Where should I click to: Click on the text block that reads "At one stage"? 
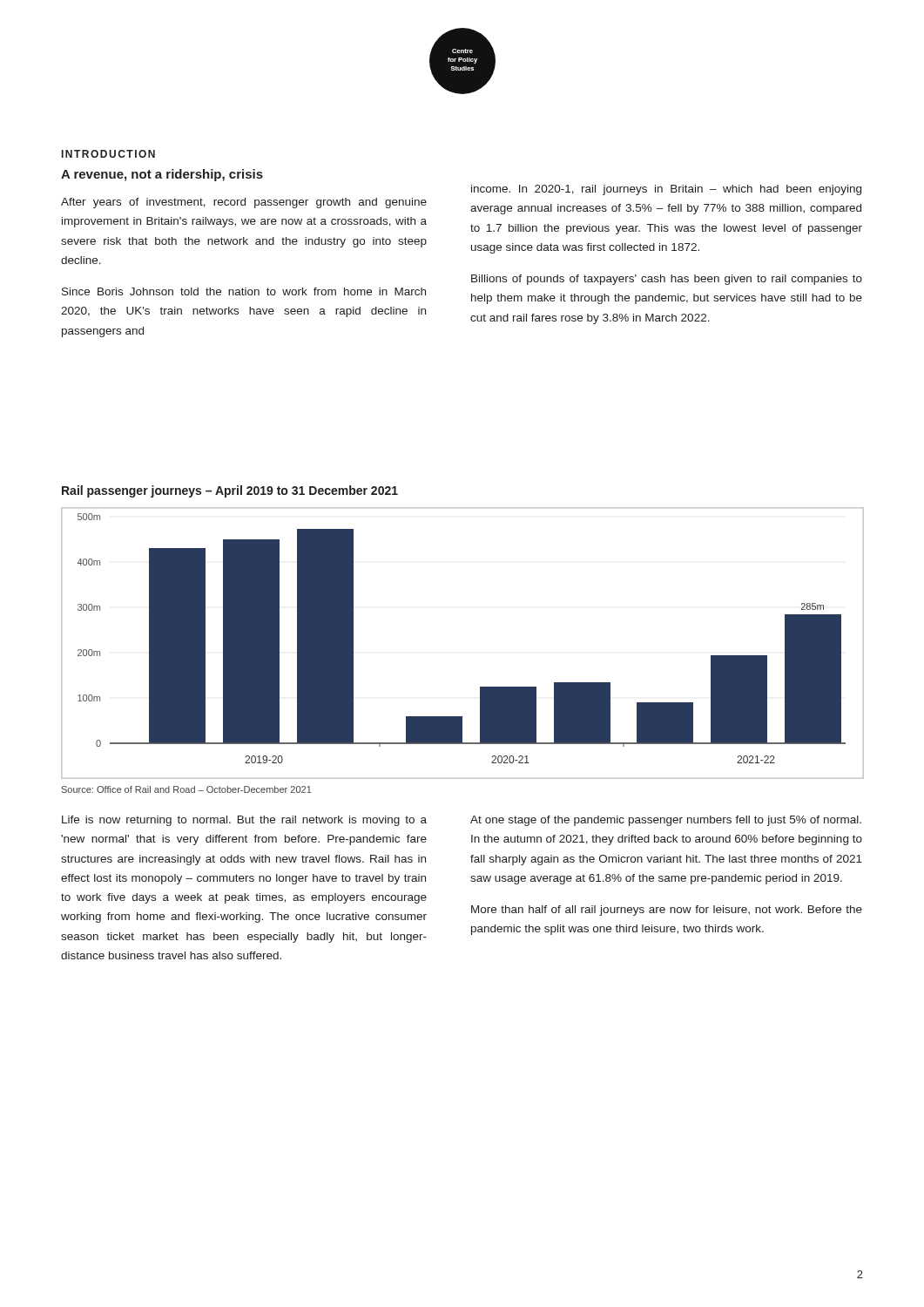[666, 849]
